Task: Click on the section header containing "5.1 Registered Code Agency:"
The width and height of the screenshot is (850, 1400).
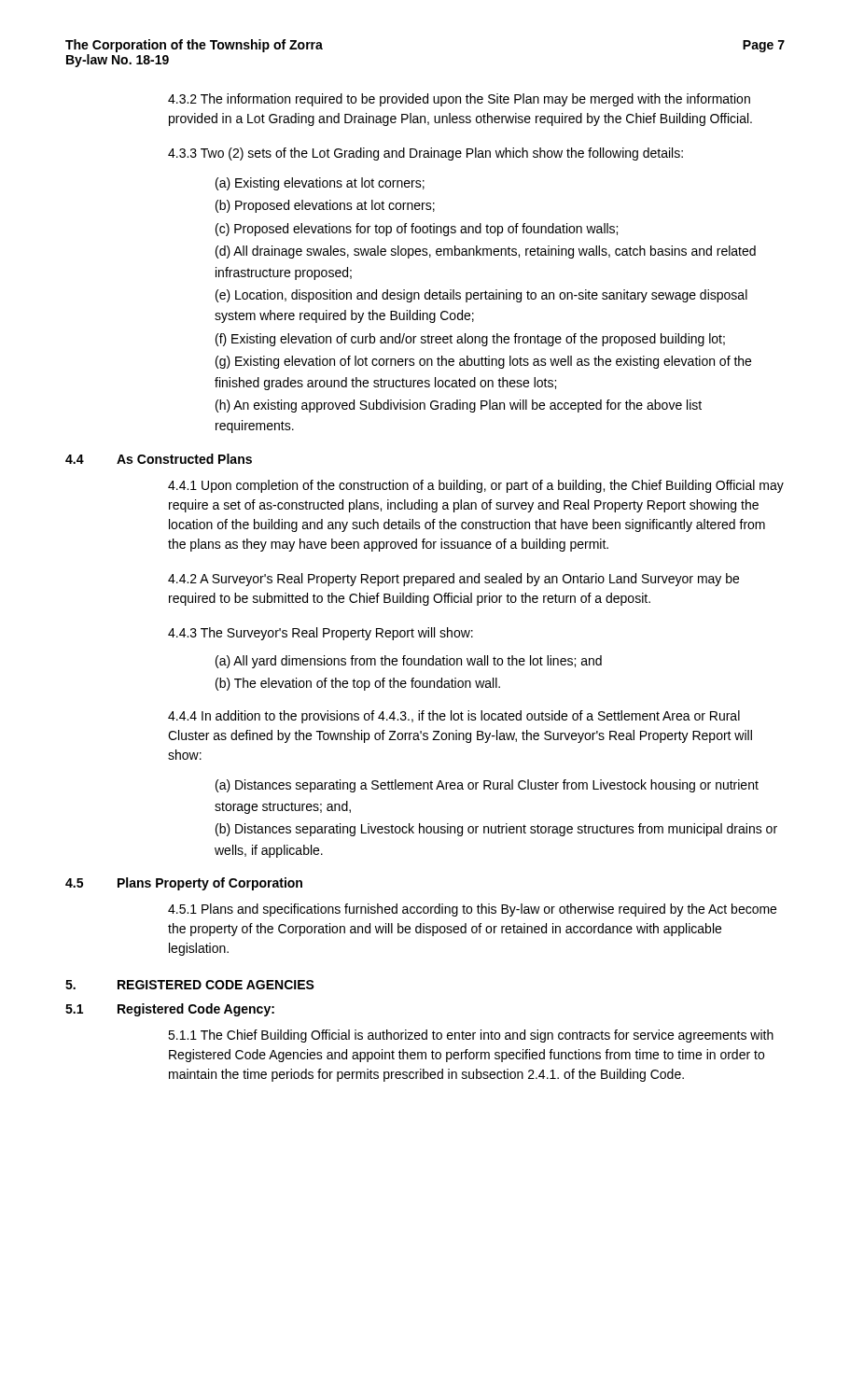Action: click(x=170, y=1009)
